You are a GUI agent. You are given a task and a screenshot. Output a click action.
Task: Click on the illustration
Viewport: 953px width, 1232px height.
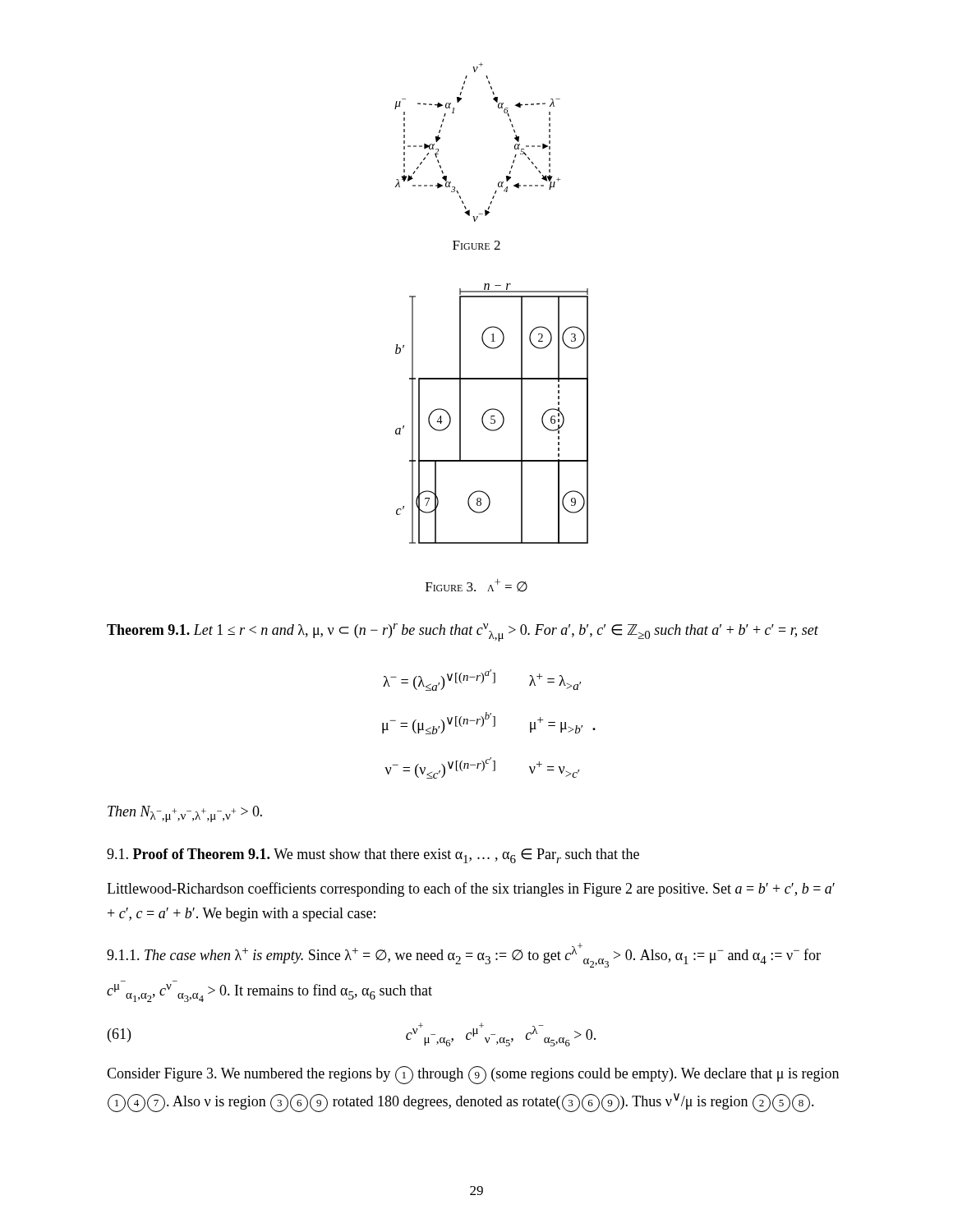[x=476, y=146]
